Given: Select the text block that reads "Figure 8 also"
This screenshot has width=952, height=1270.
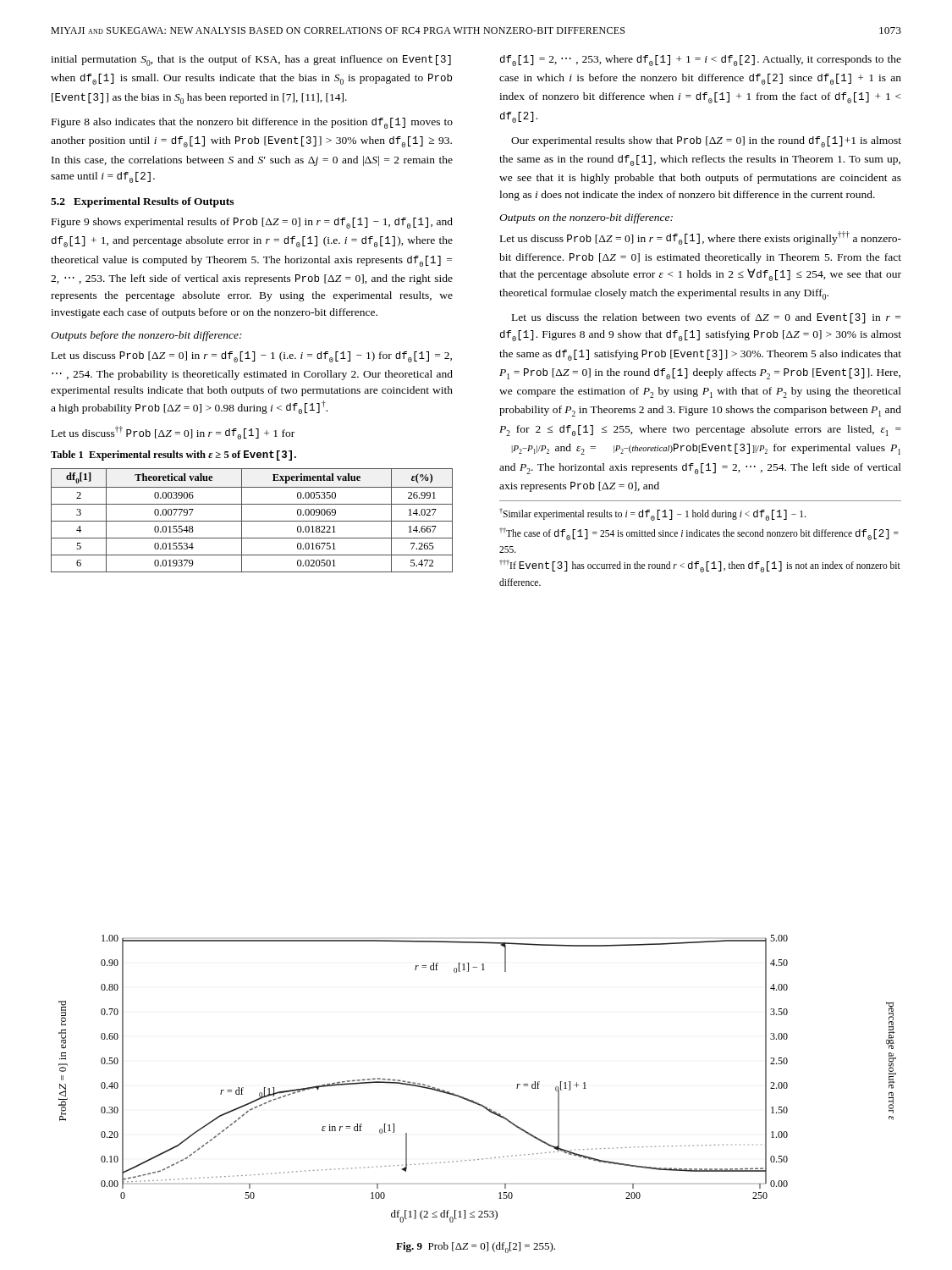Looking at the screenshot, I should point(252,150).
